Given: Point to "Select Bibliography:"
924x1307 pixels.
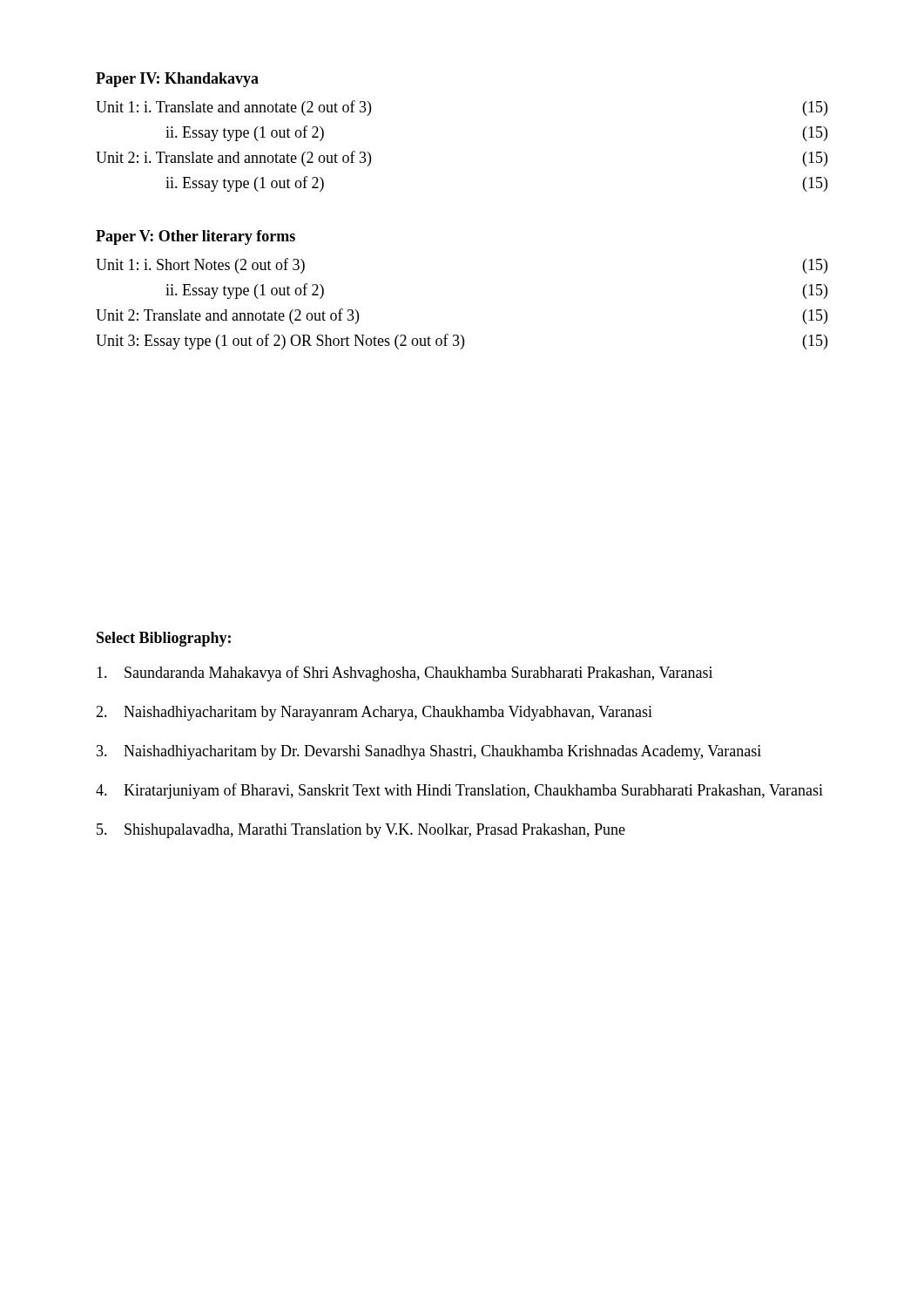Looking at the screenshot, I should pyautogui.click(x=164, y=638).
